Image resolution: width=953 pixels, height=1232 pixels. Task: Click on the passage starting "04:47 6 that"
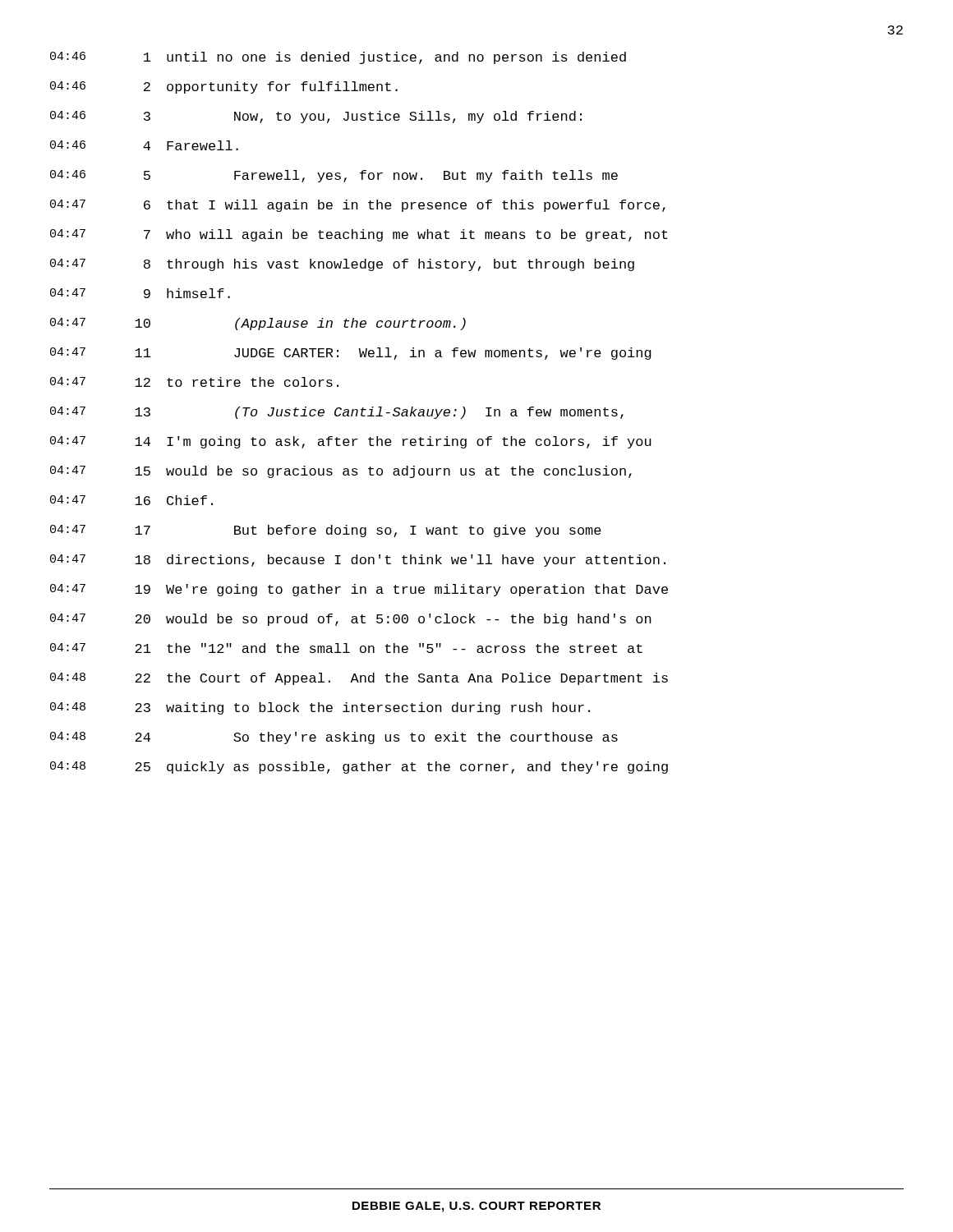pos(476,205)
